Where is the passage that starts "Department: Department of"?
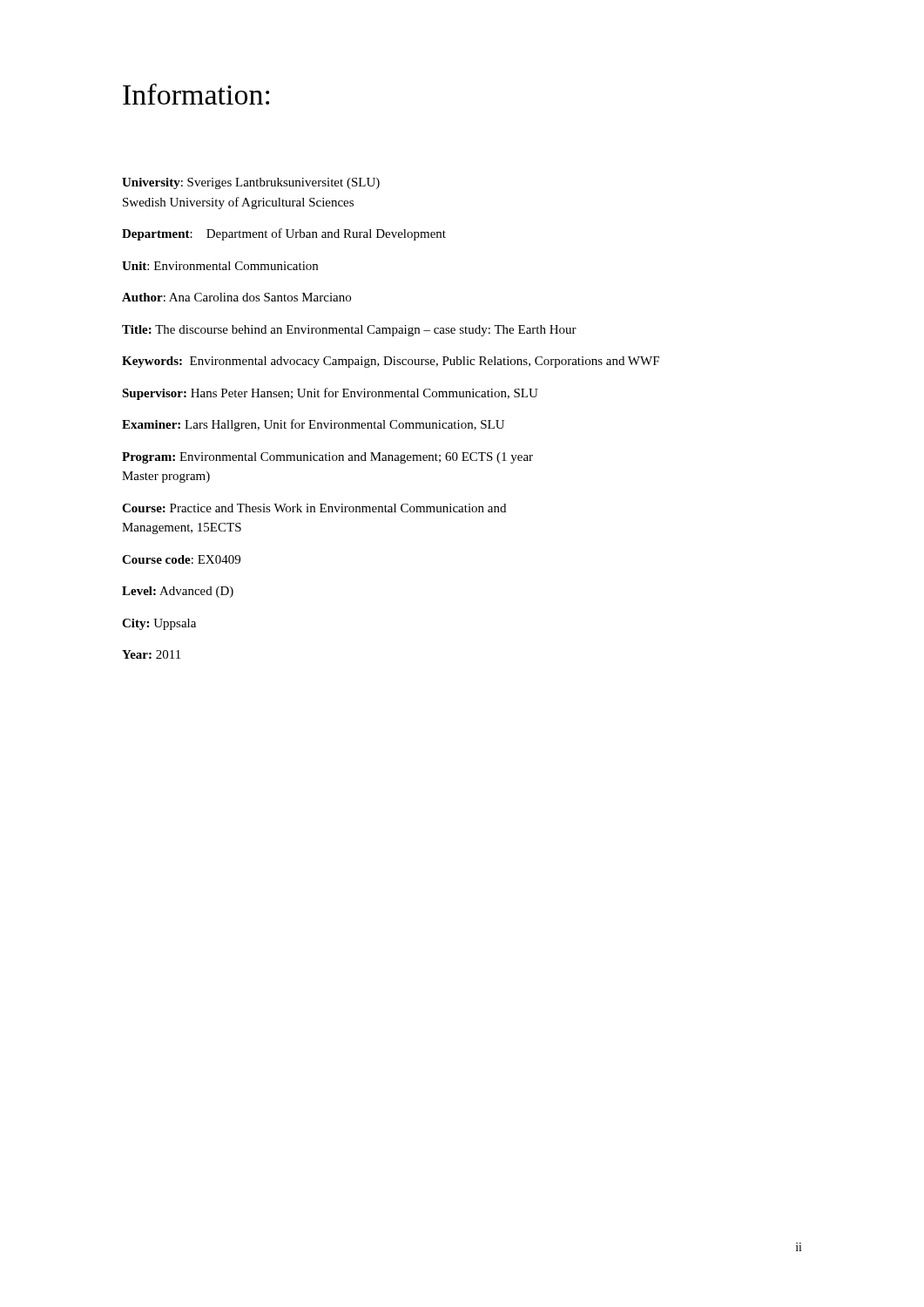Viewport: 924px width, 1307px height. click(x=284, y=233)
